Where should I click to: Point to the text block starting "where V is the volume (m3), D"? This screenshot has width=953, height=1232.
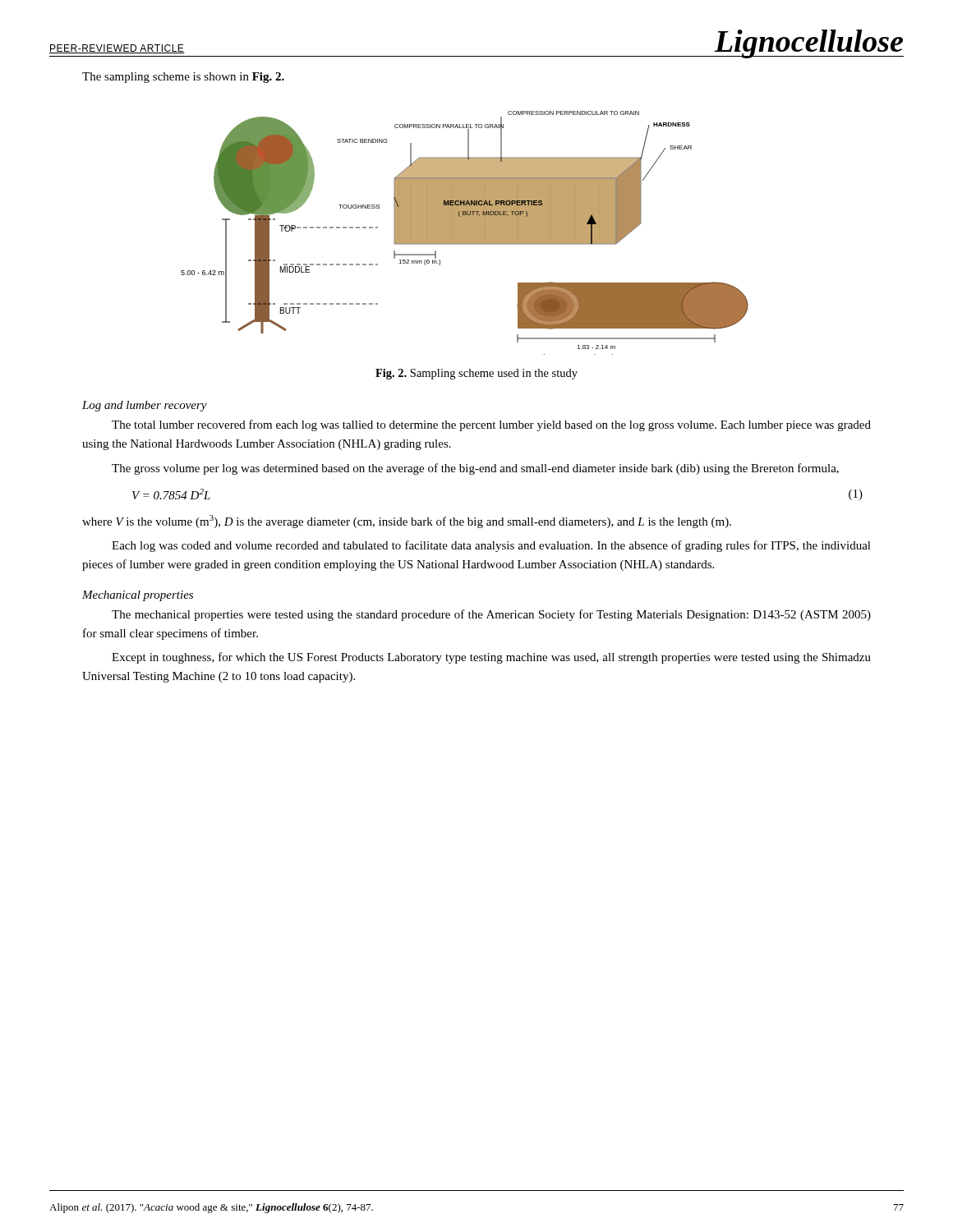click(407, 520)
